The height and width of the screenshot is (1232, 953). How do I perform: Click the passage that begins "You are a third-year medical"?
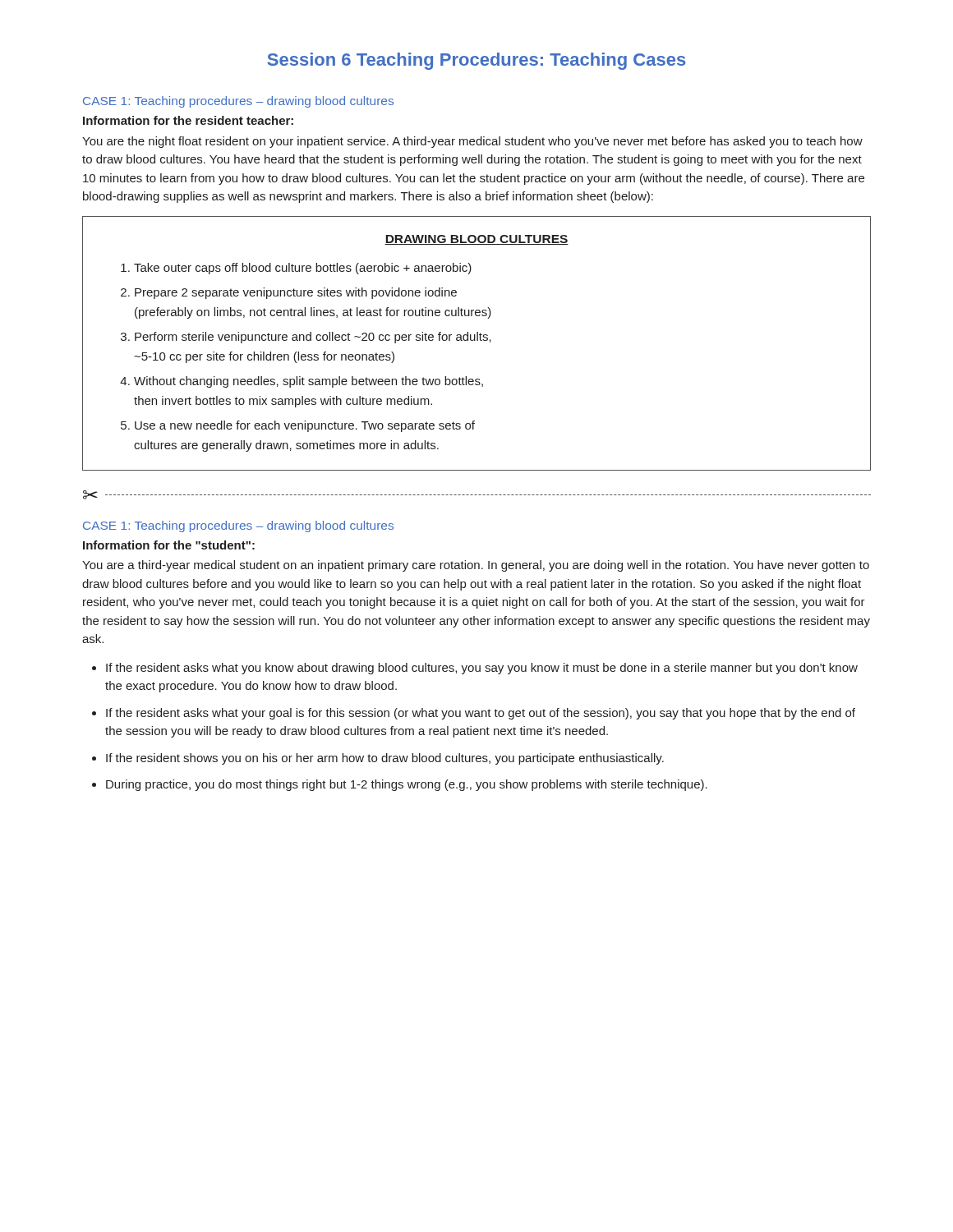[476, 602]
